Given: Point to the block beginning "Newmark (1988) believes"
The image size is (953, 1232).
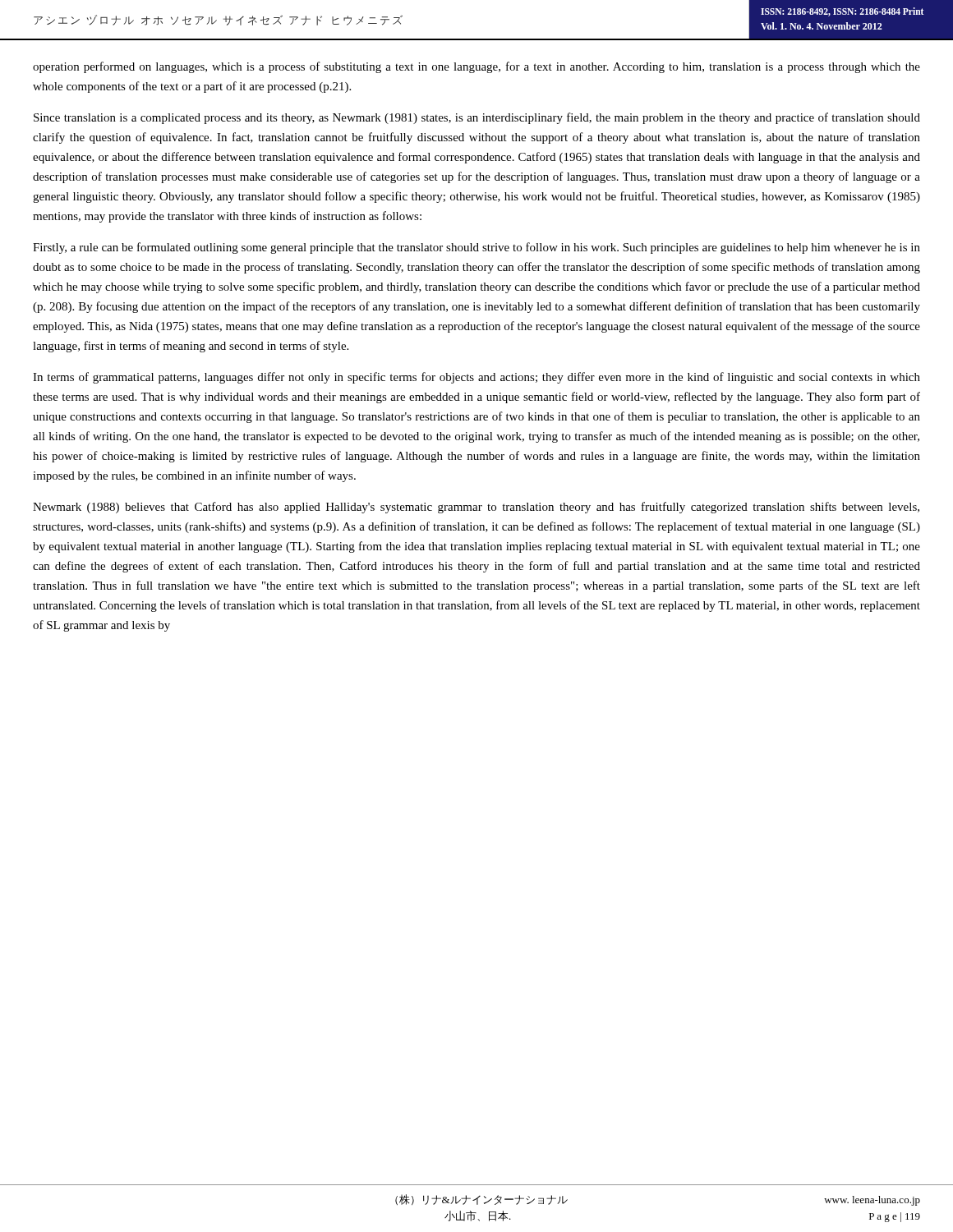Looking at the screenshot, I should click(x=476, y=566).
